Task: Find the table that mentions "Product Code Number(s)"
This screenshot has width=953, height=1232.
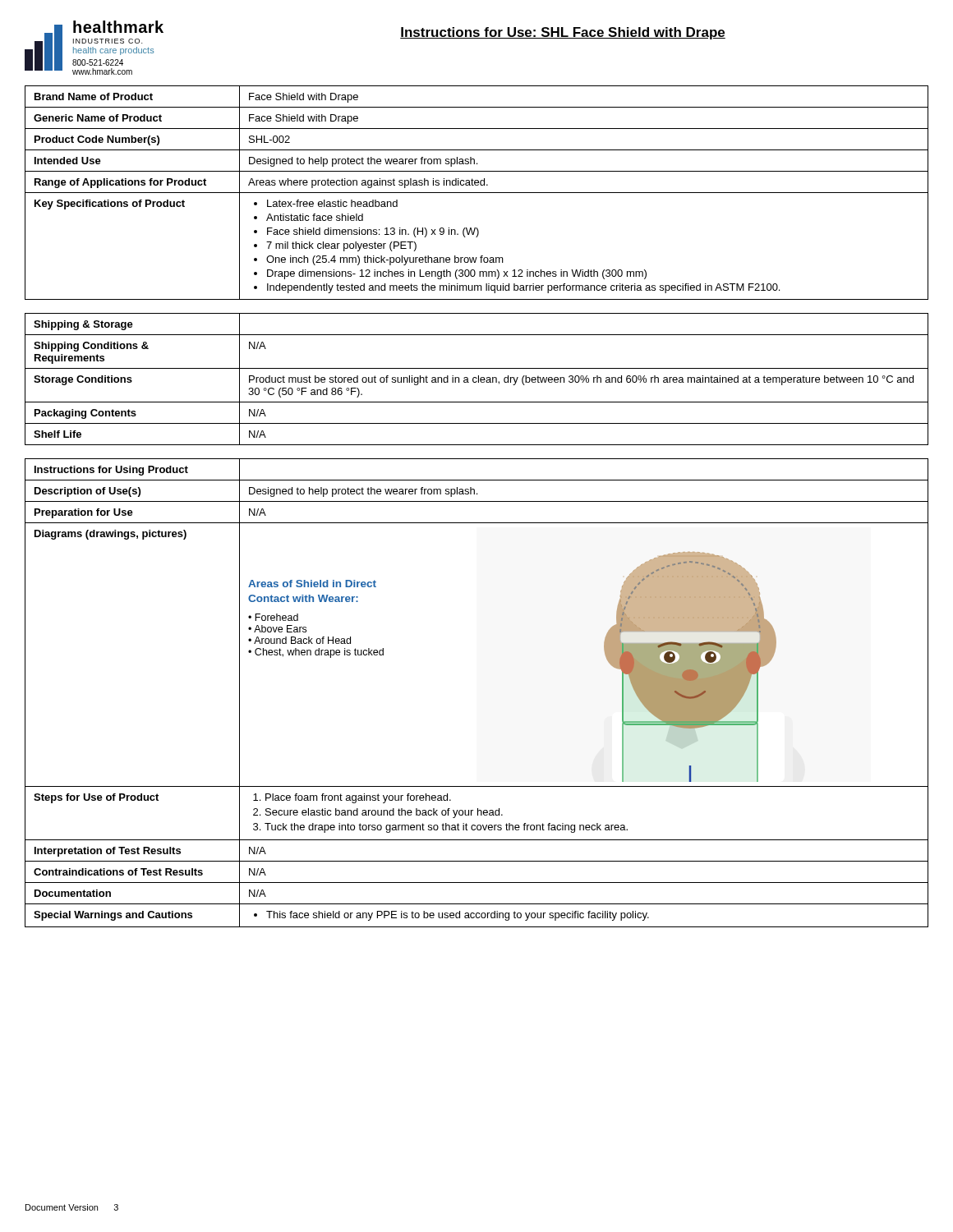Action: click(476, 193)
